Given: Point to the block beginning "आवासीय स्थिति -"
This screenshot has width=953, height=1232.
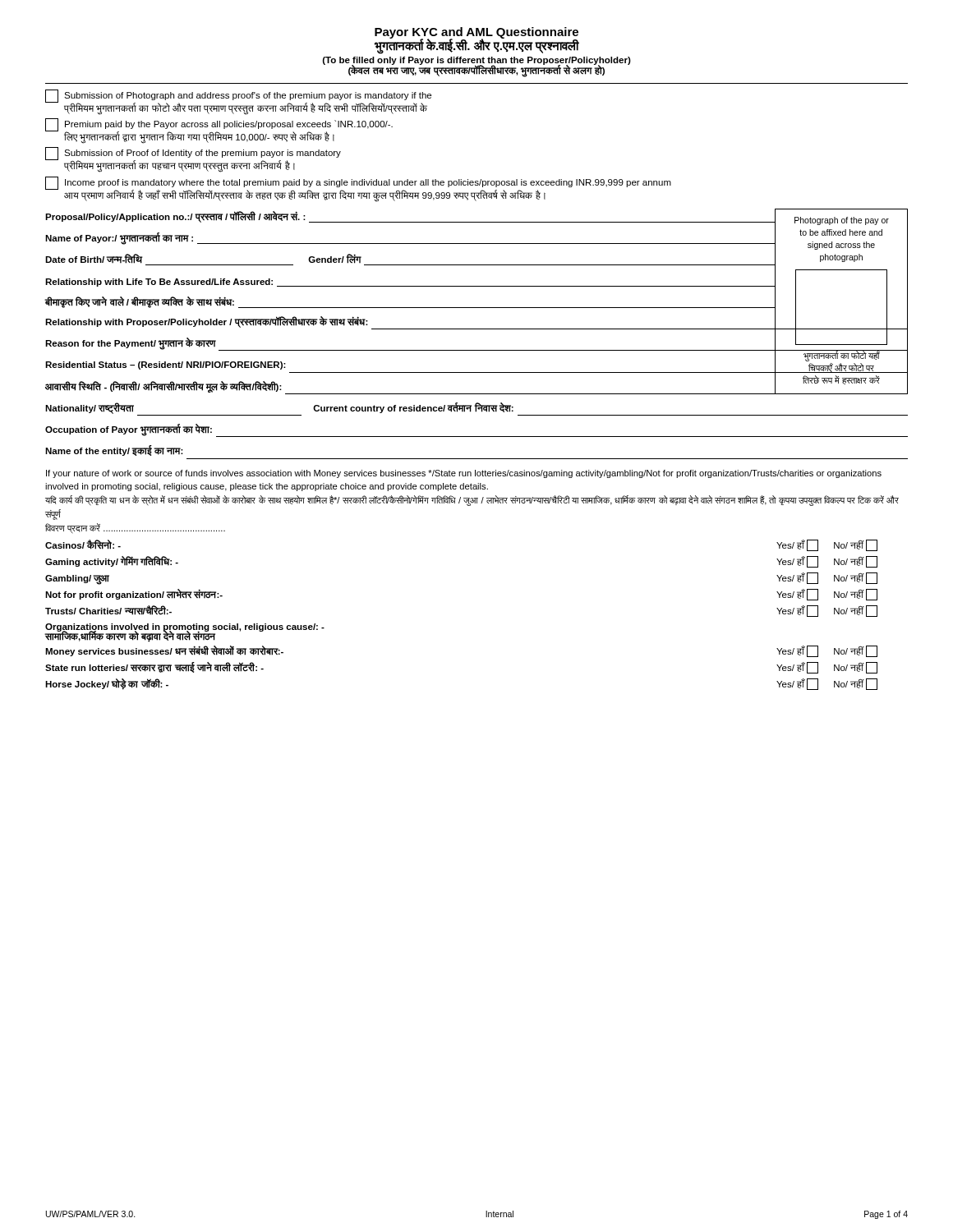Looking at the screenshot, I should pos(476,387).
